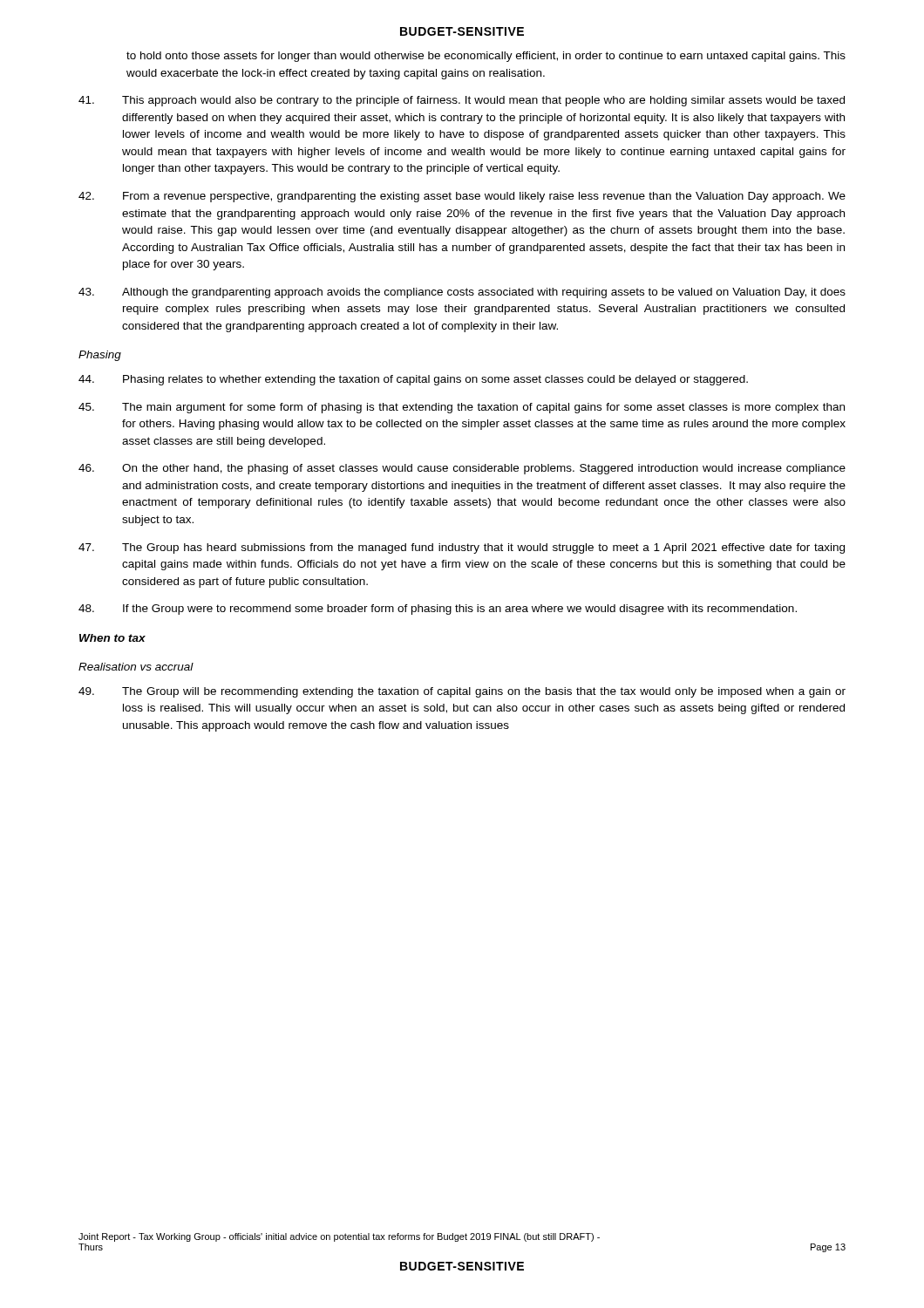The height and width of the screenshot is (1308, 924).
Task: Find the block on this page that starts "41. This approach"
Action: point(462,134)
